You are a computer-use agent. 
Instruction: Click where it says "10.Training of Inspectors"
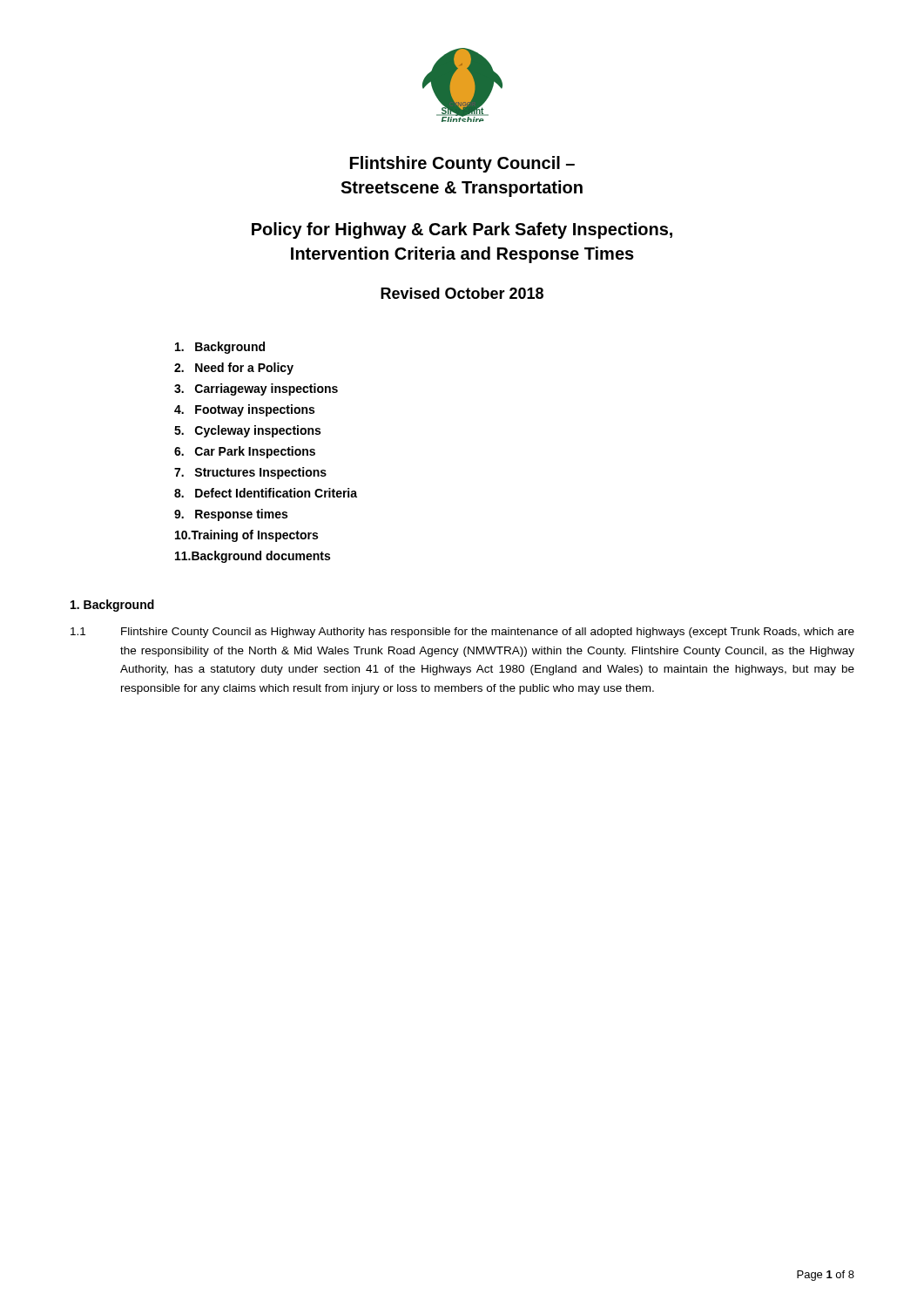tap(246, 535)
